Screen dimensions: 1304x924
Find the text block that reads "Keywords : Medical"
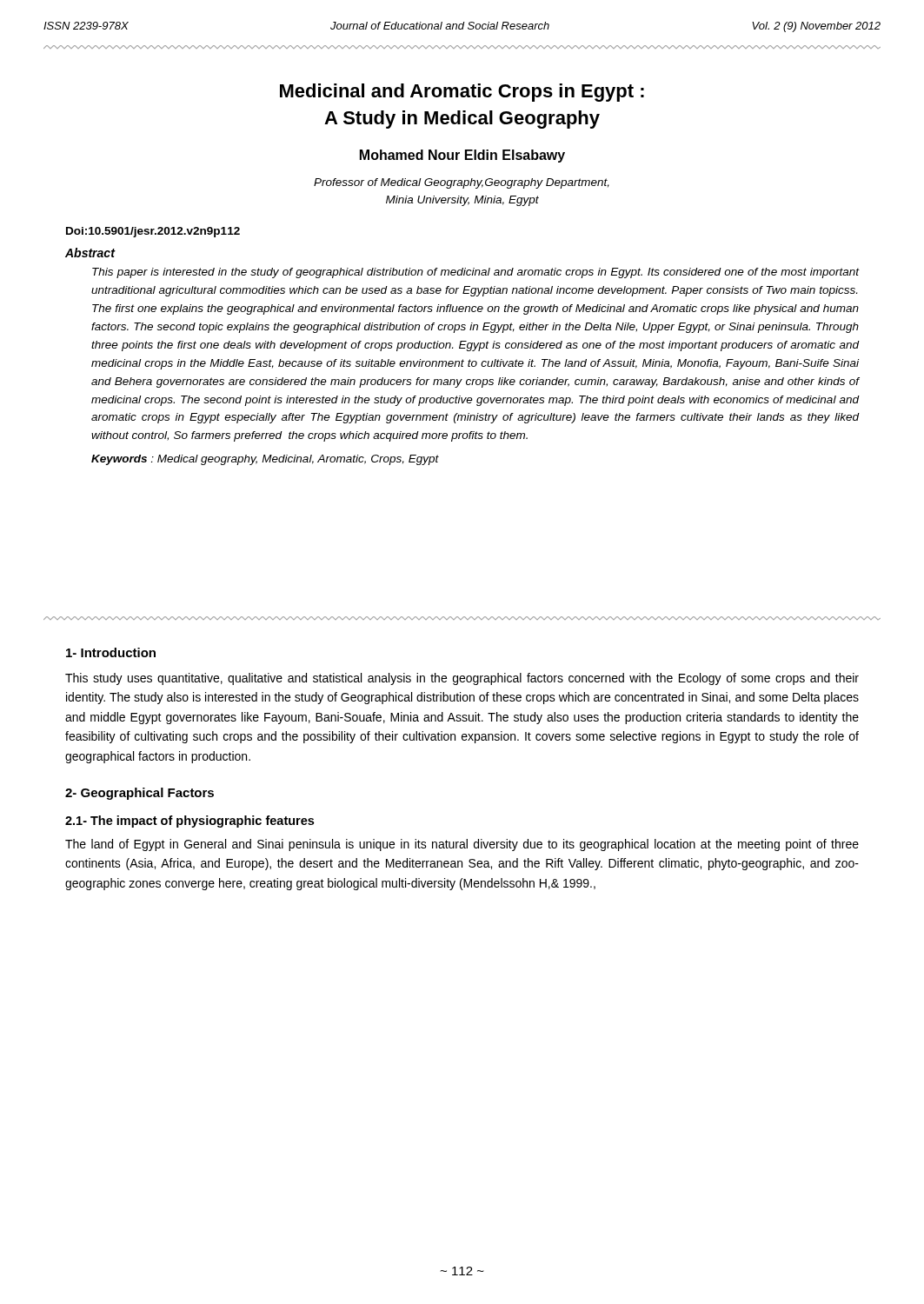coord(265,460)
